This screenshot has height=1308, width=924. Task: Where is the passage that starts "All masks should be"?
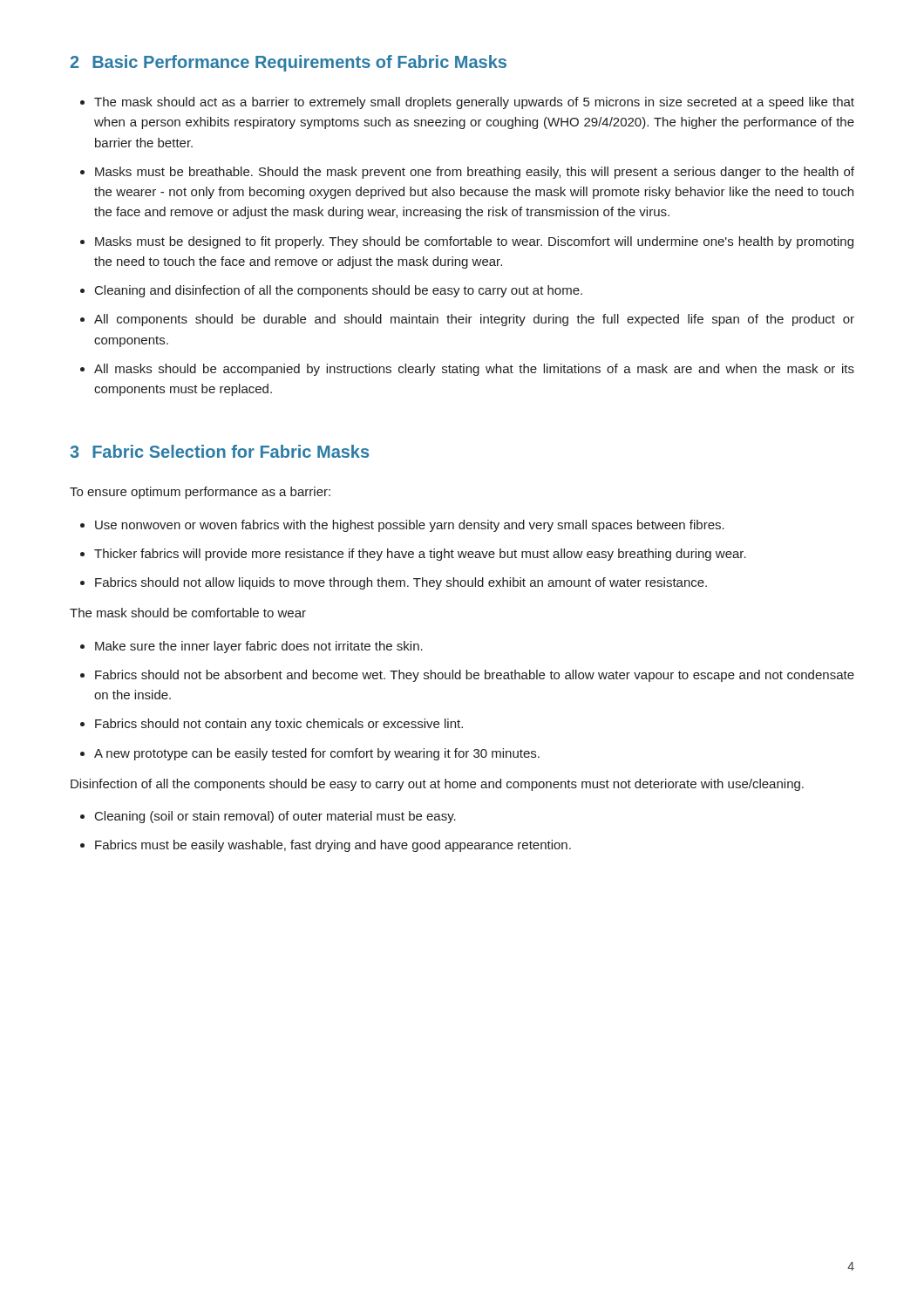coord(474,378)
